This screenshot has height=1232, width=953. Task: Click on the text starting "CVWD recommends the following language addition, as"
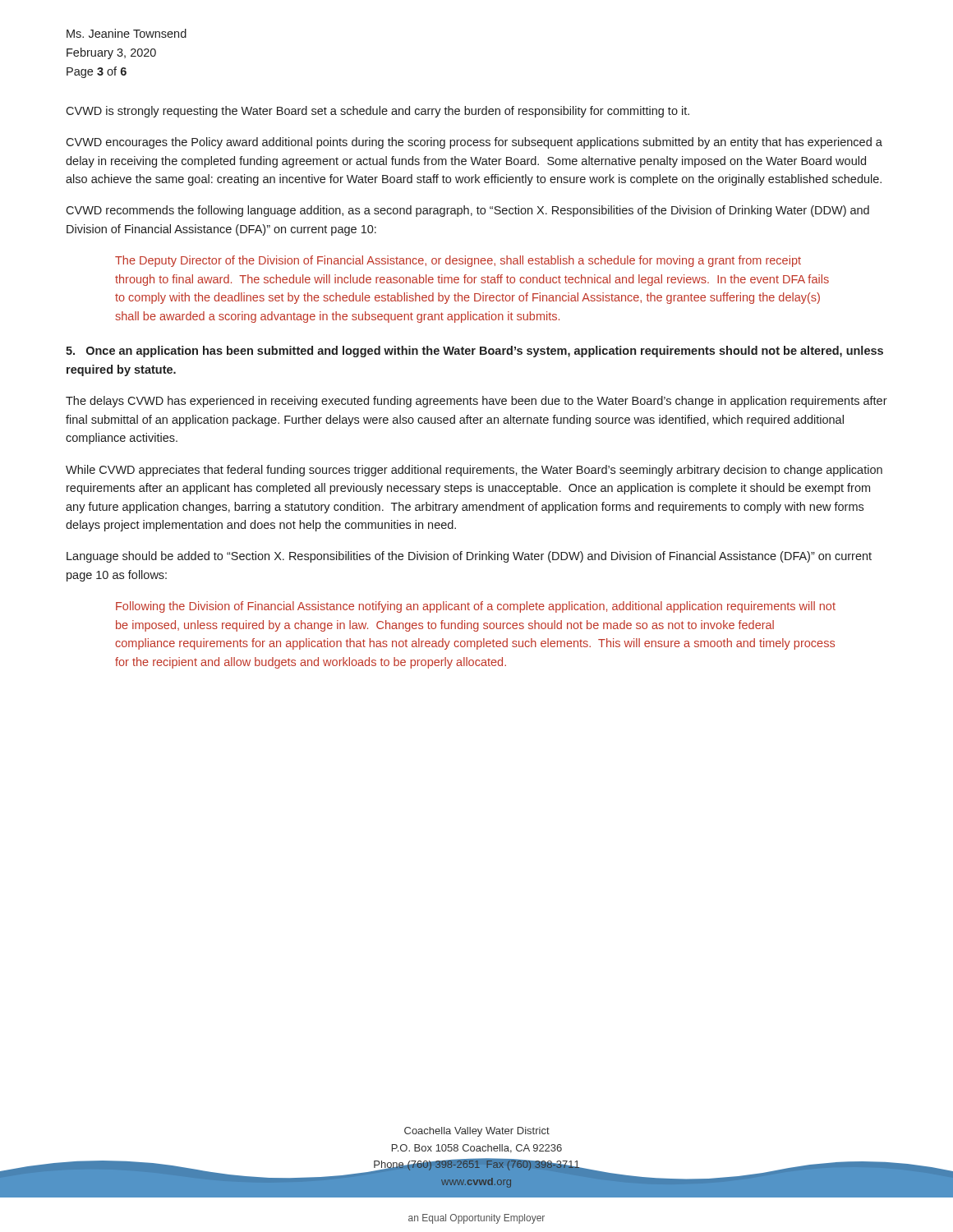(x=468, y=220)
